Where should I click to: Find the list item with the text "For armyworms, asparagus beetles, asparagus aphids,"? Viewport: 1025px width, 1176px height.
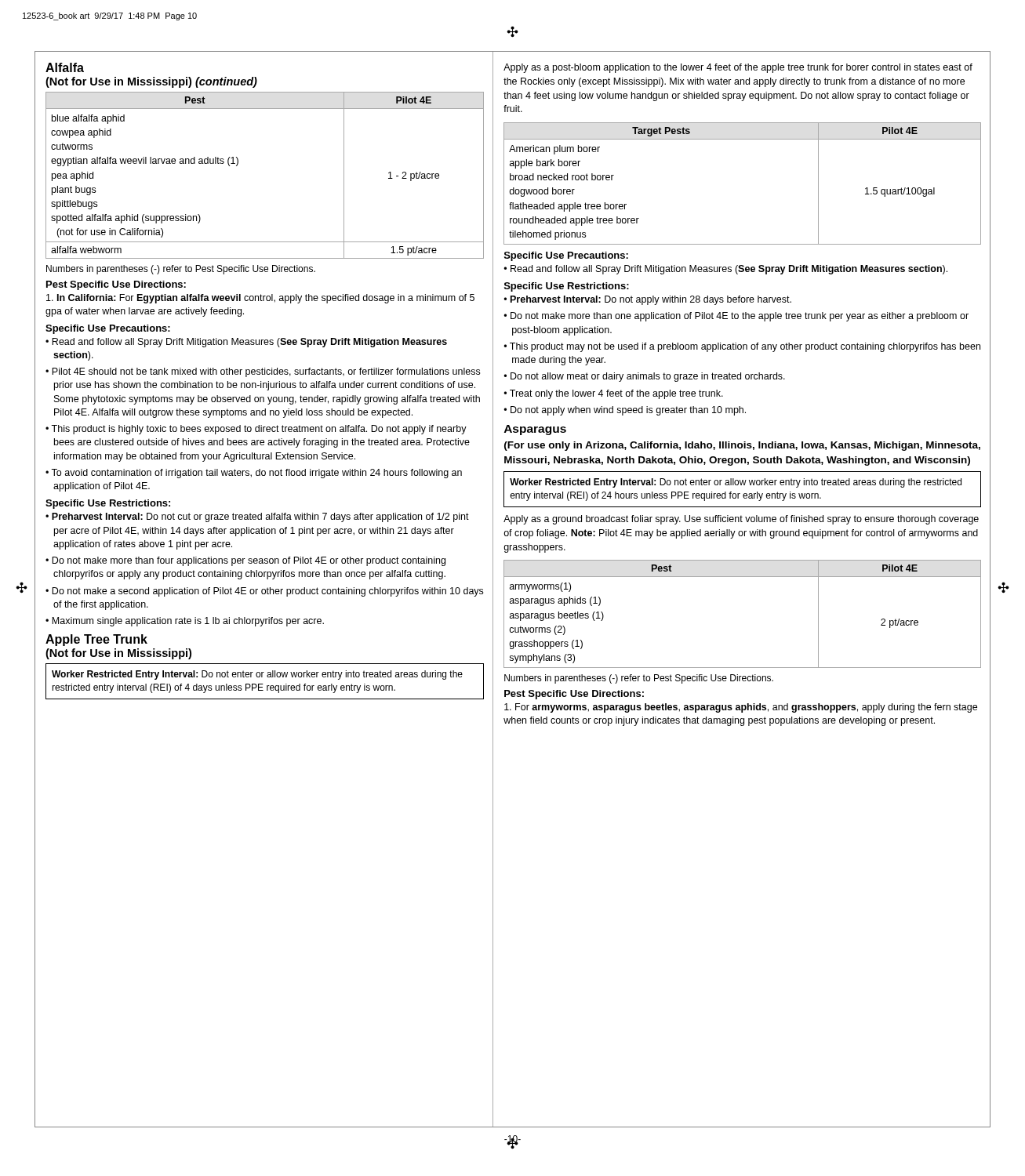pos(741,714)
